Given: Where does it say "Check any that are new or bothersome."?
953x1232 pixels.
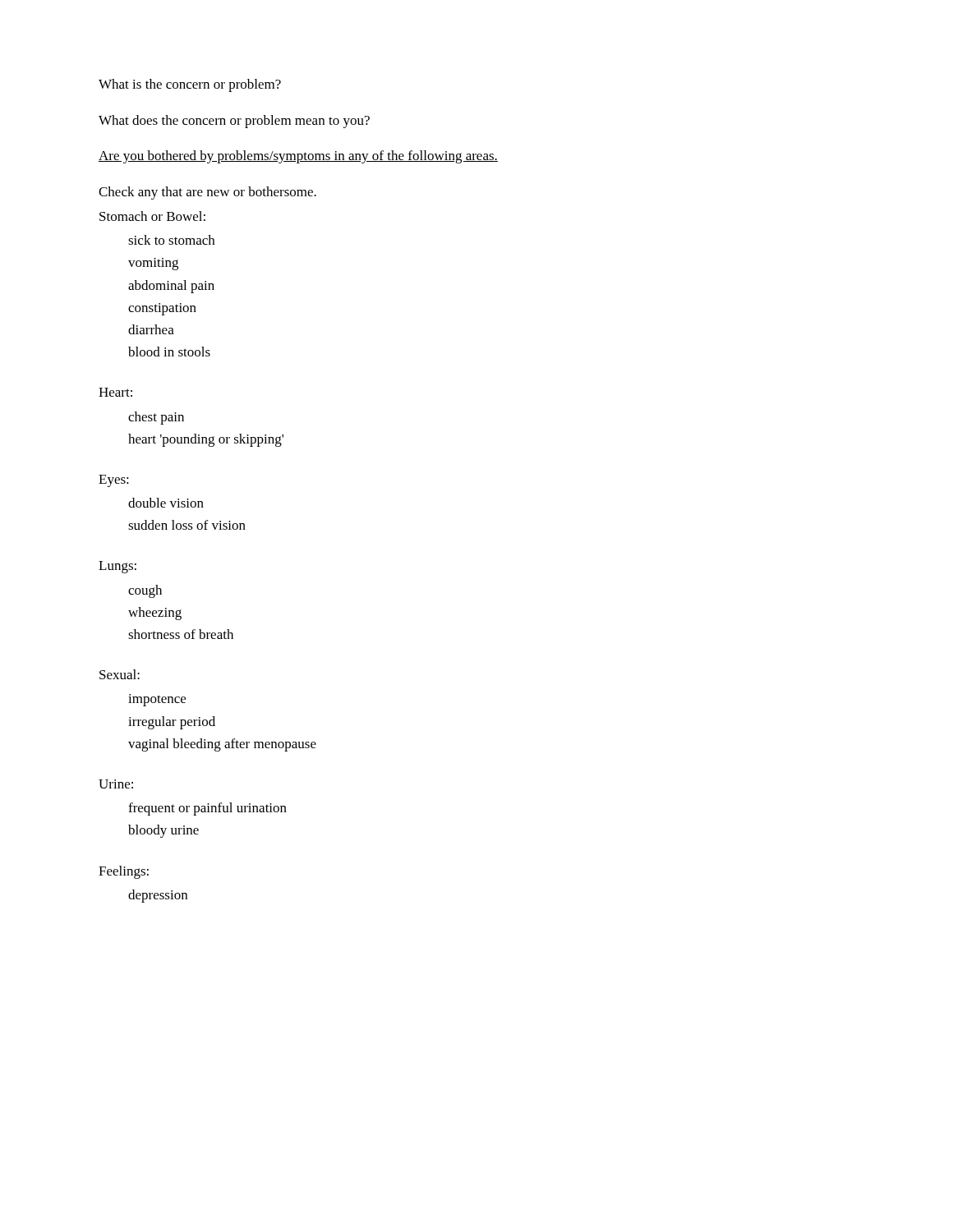Looking at the screenshot, I should [x=208, y=191].
